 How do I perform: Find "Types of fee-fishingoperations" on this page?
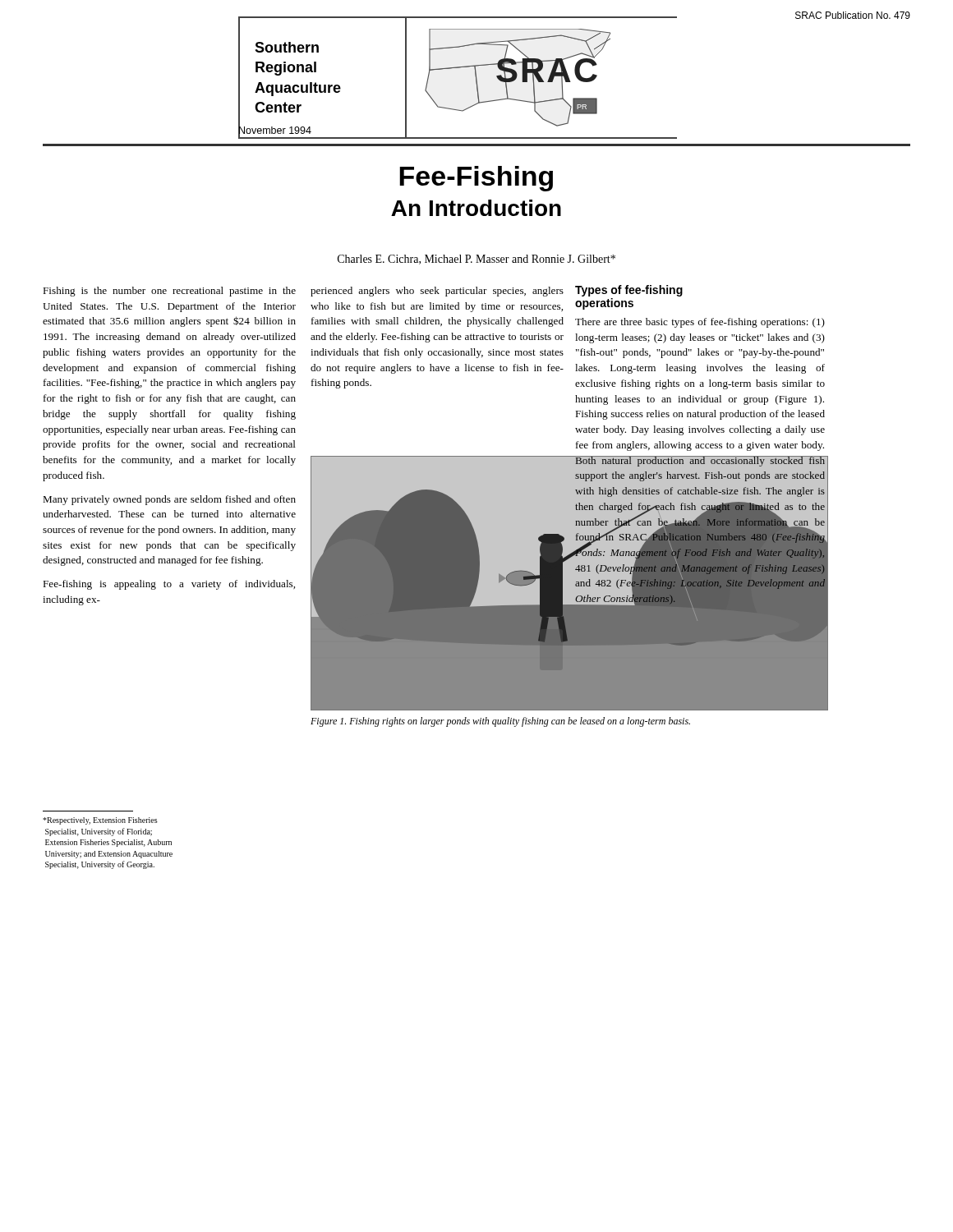tap(629, 296)
